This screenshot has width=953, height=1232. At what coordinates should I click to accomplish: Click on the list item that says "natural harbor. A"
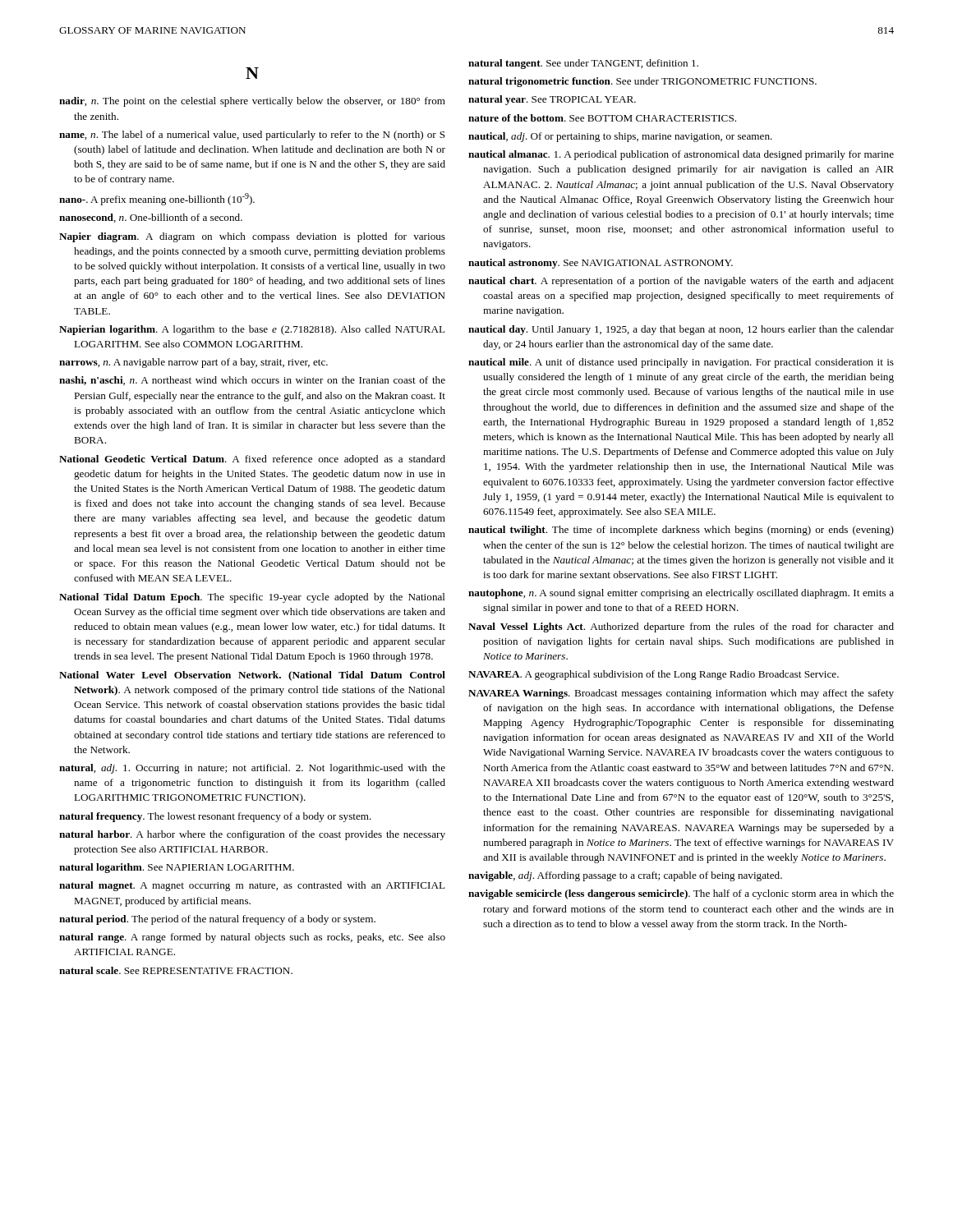(252, 841)
